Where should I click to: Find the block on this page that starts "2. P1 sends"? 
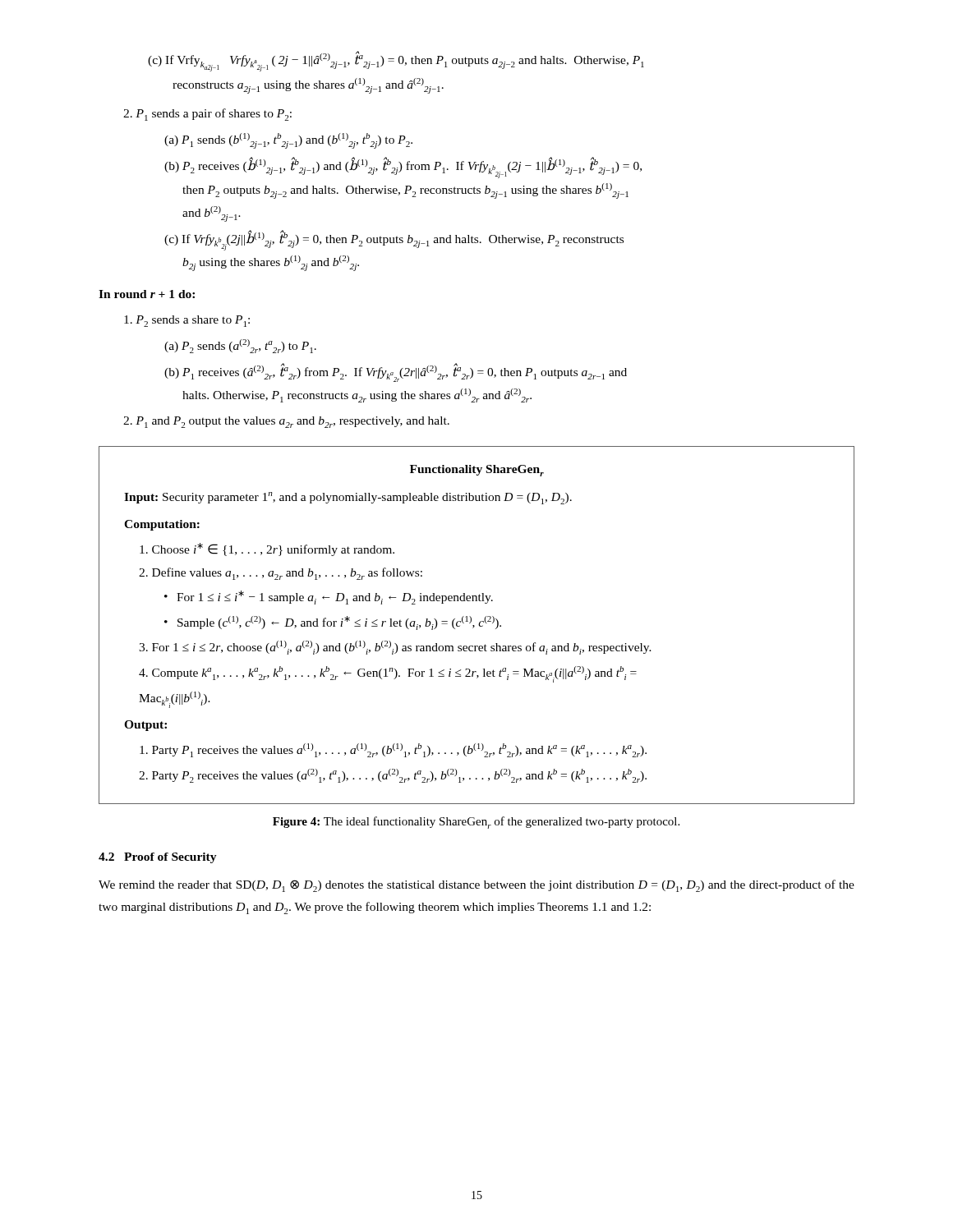pyautogui.click(x=208, y=115)
